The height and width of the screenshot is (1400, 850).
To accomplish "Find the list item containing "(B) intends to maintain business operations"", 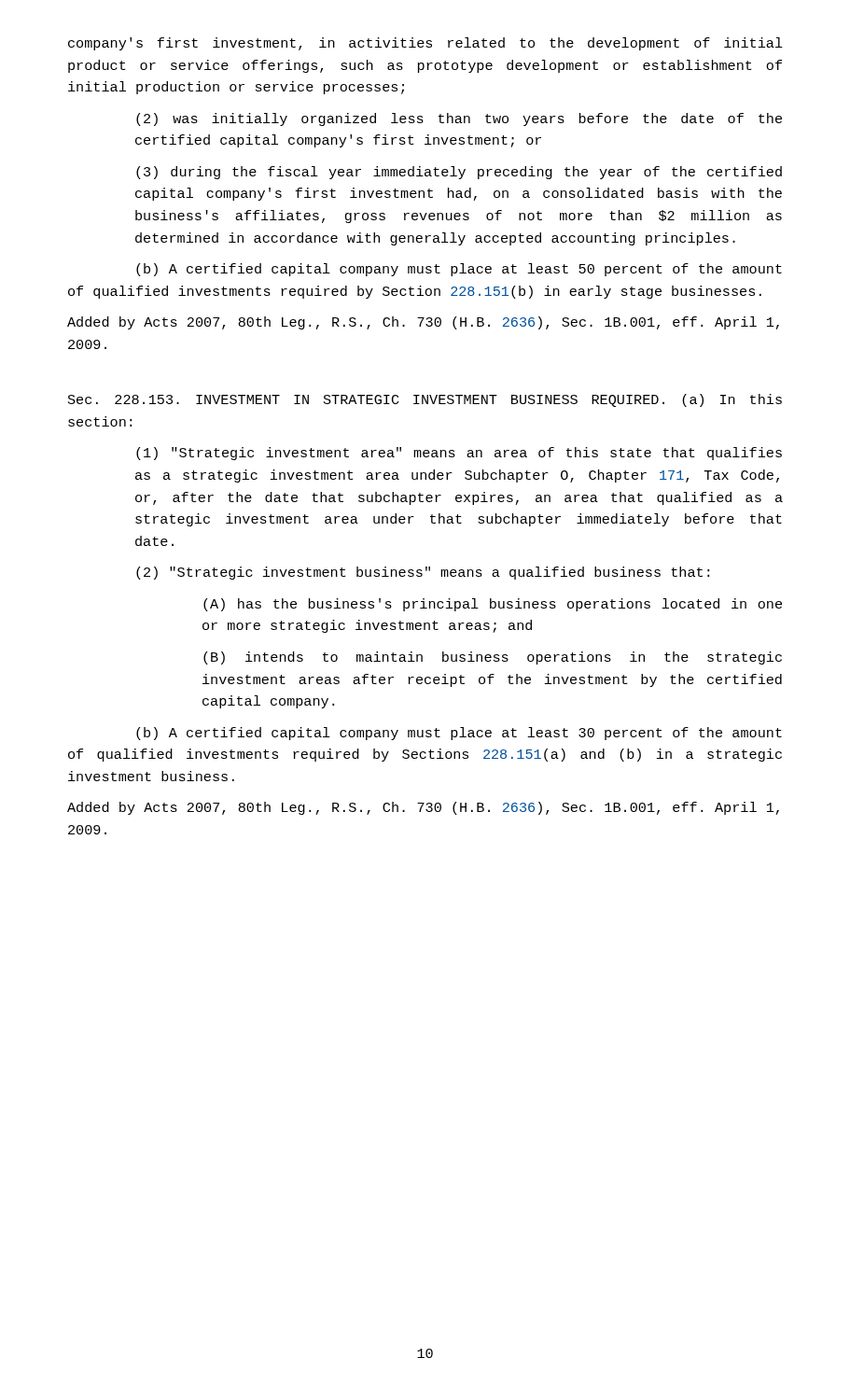I will click(x=425, y=681).
